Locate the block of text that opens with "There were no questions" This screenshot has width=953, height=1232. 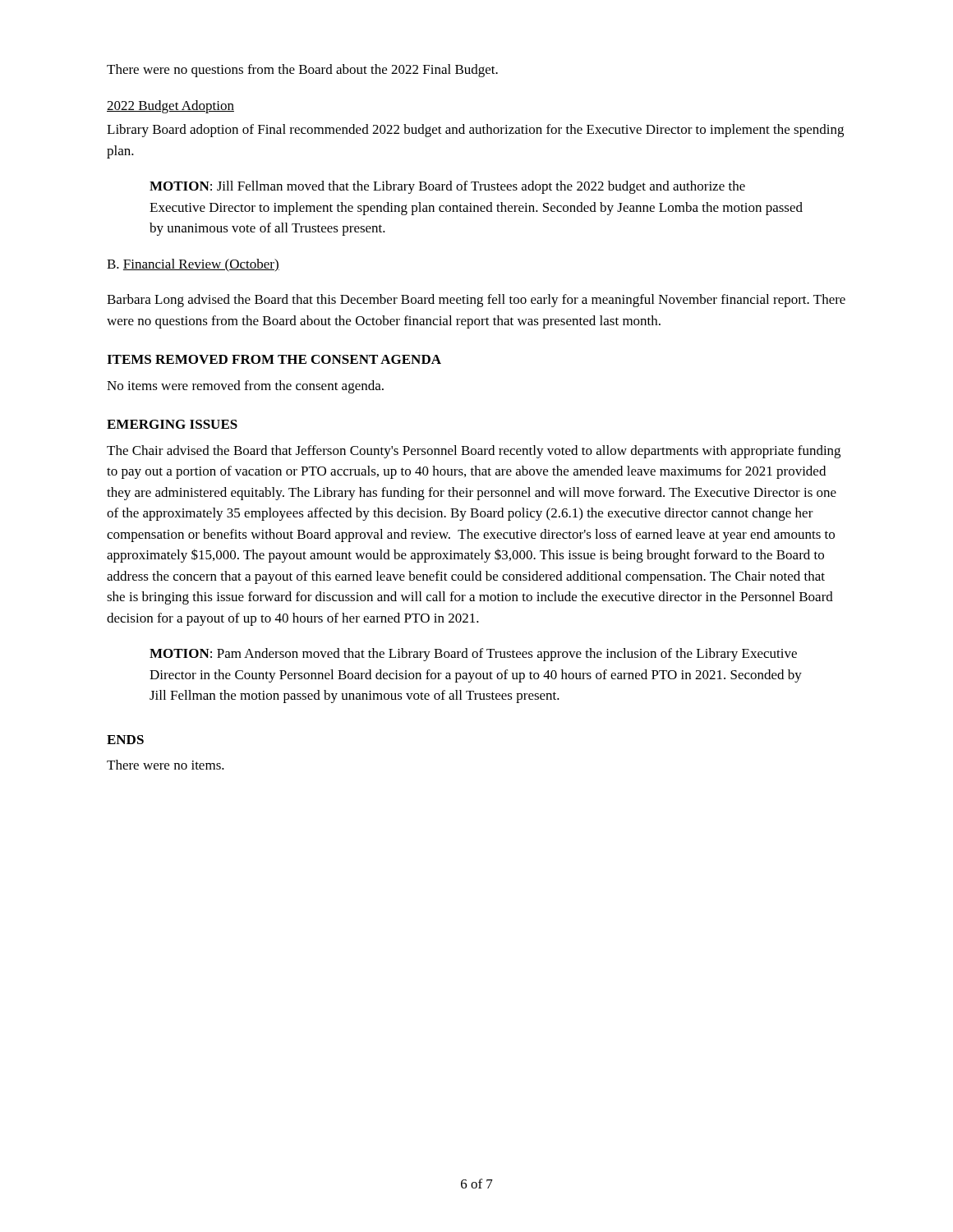point(303,69)
